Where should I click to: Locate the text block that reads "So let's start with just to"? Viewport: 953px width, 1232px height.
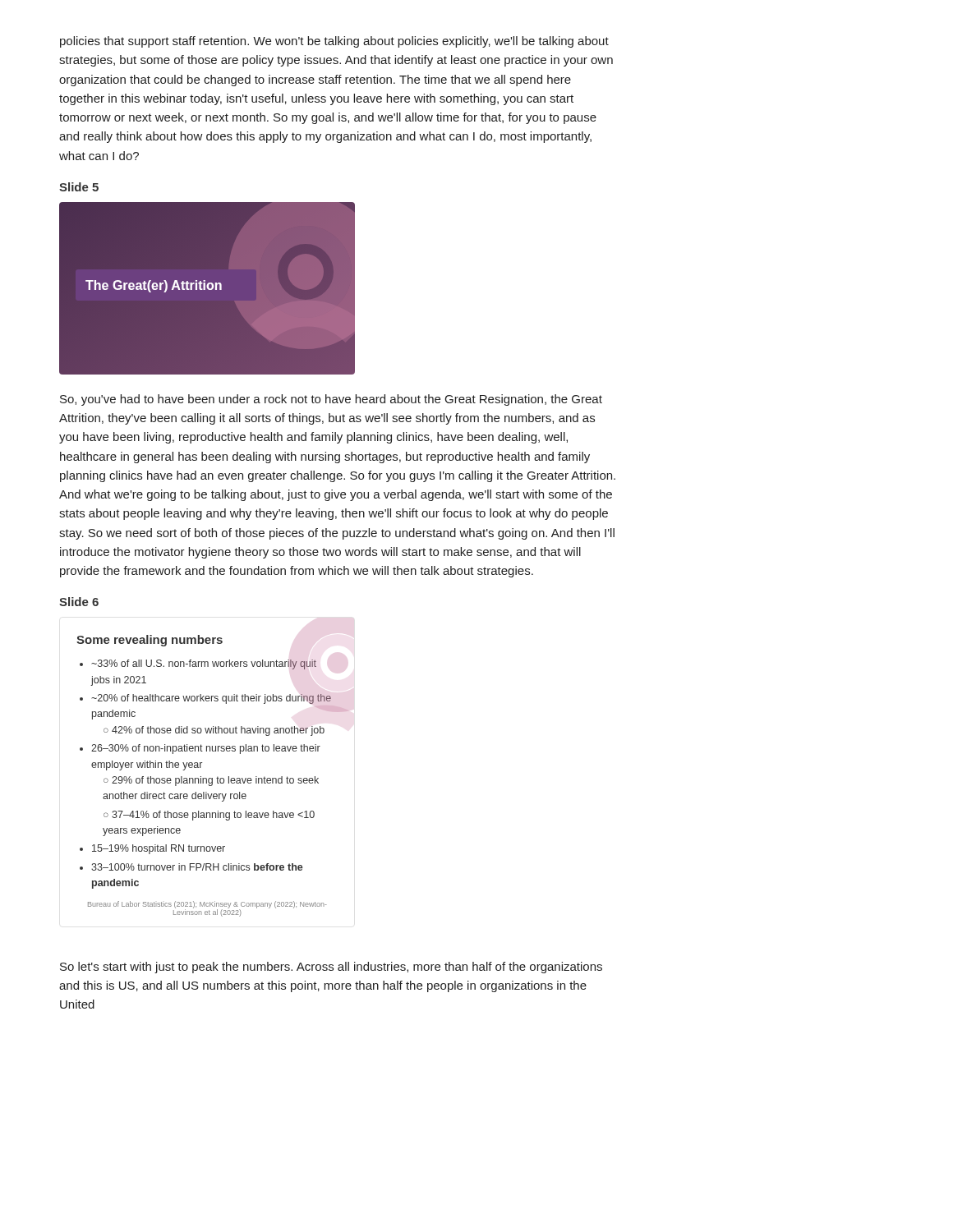pos(331,985)
